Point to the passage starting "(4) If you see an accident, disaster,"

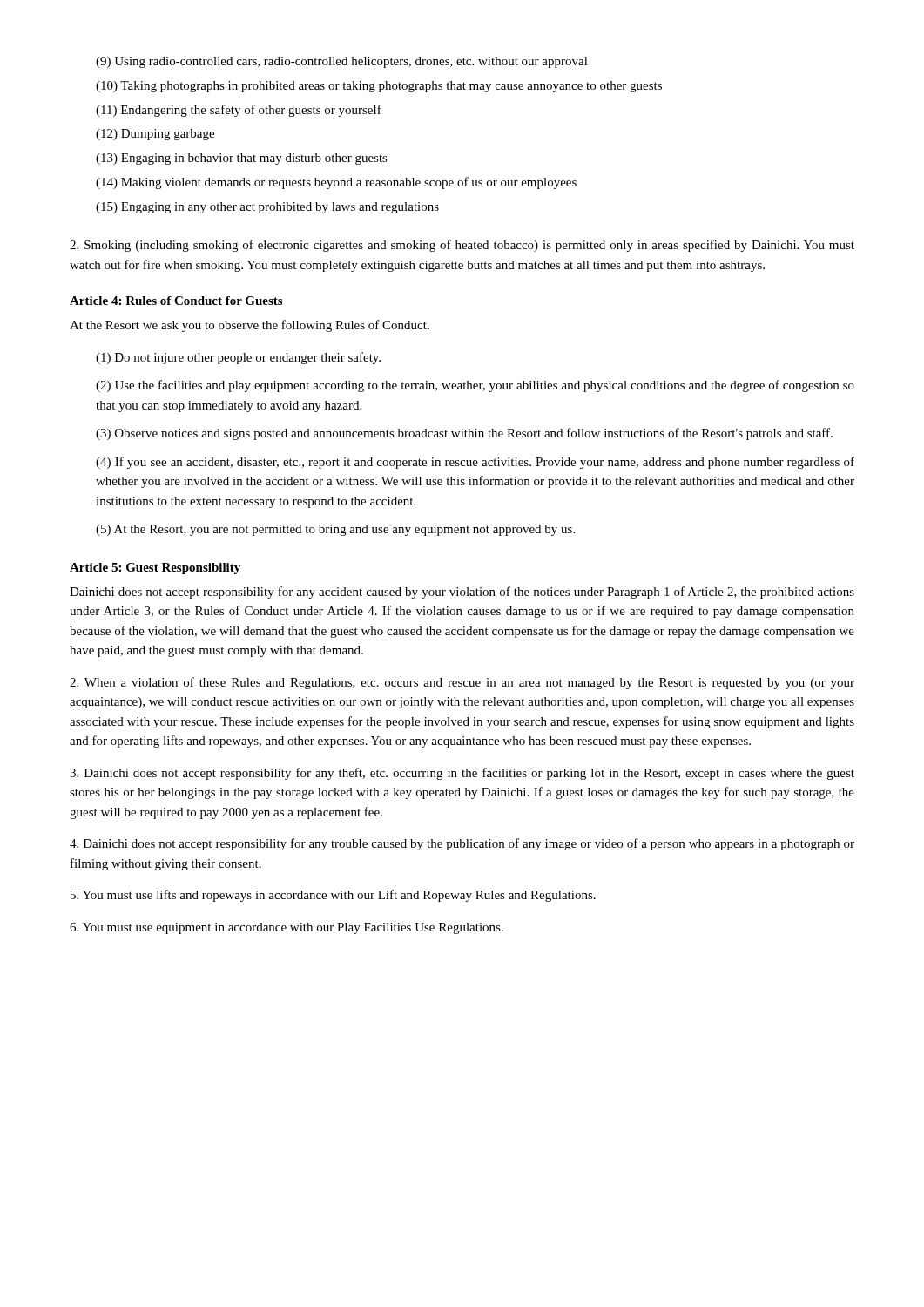point(475,481)
